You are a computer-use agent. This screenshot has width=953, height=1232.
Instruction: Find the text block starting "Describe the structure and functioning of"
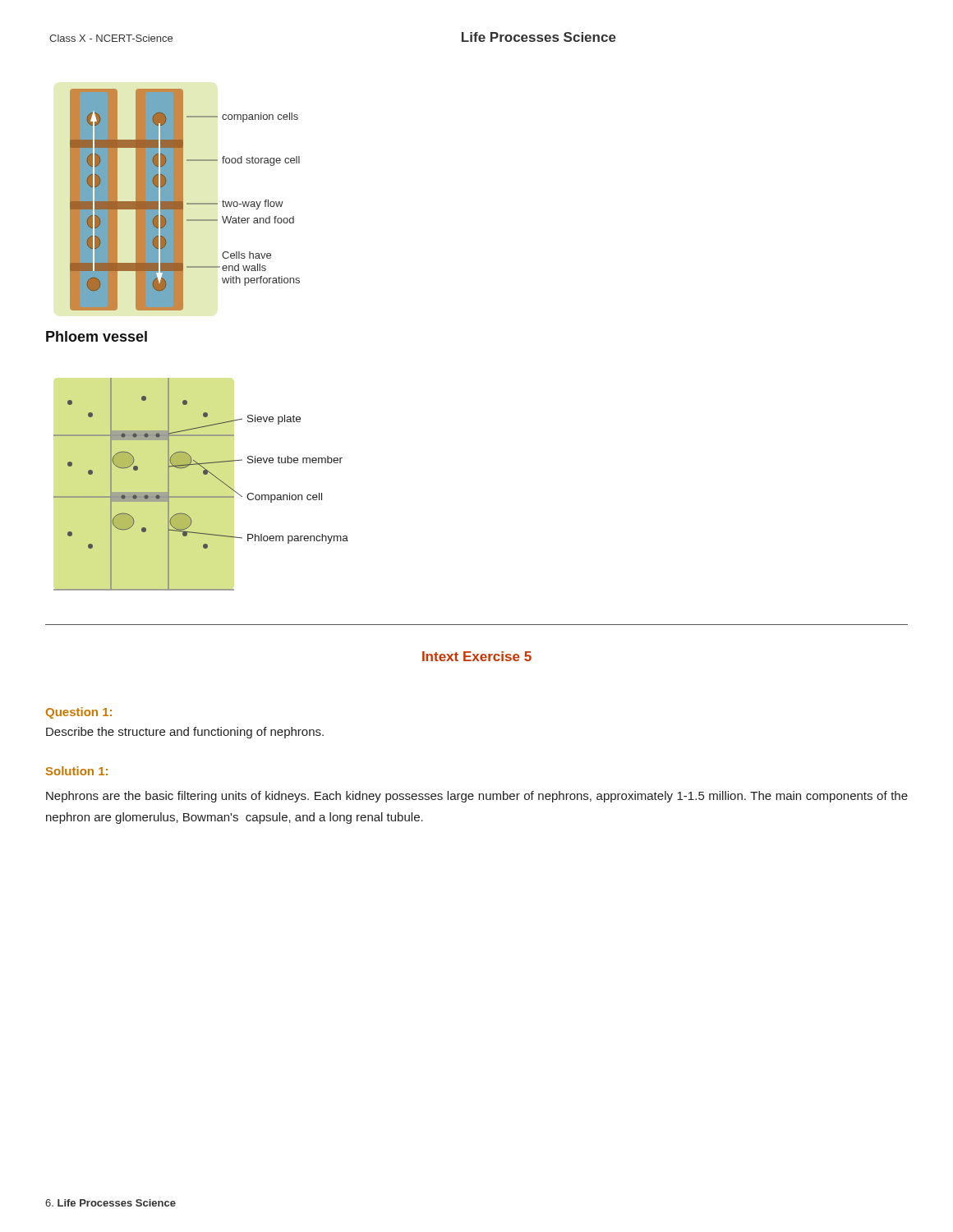coord(185,731)
